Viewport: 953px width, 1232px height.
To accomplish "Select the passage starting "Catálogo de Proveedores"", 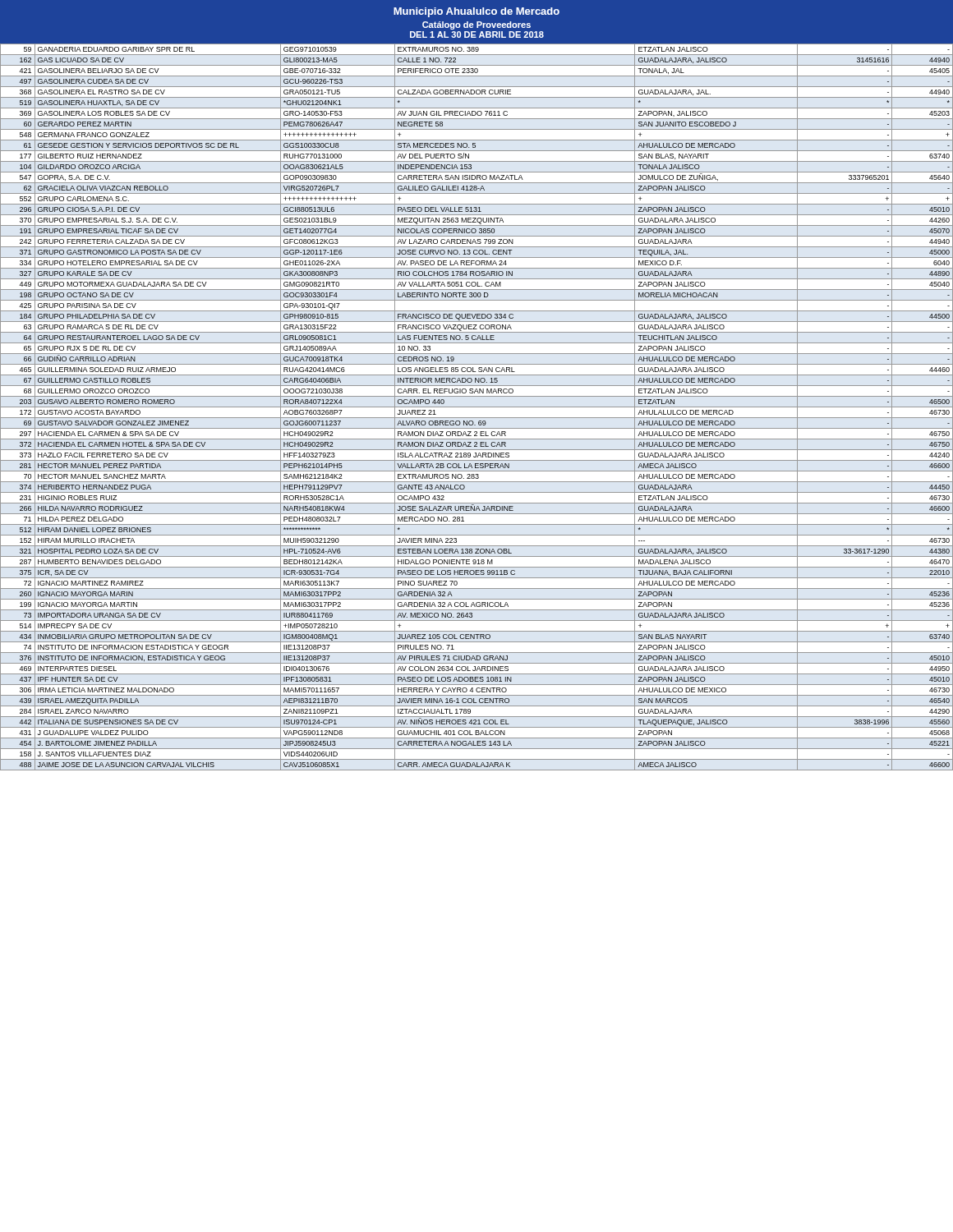I will click(476, 30).
